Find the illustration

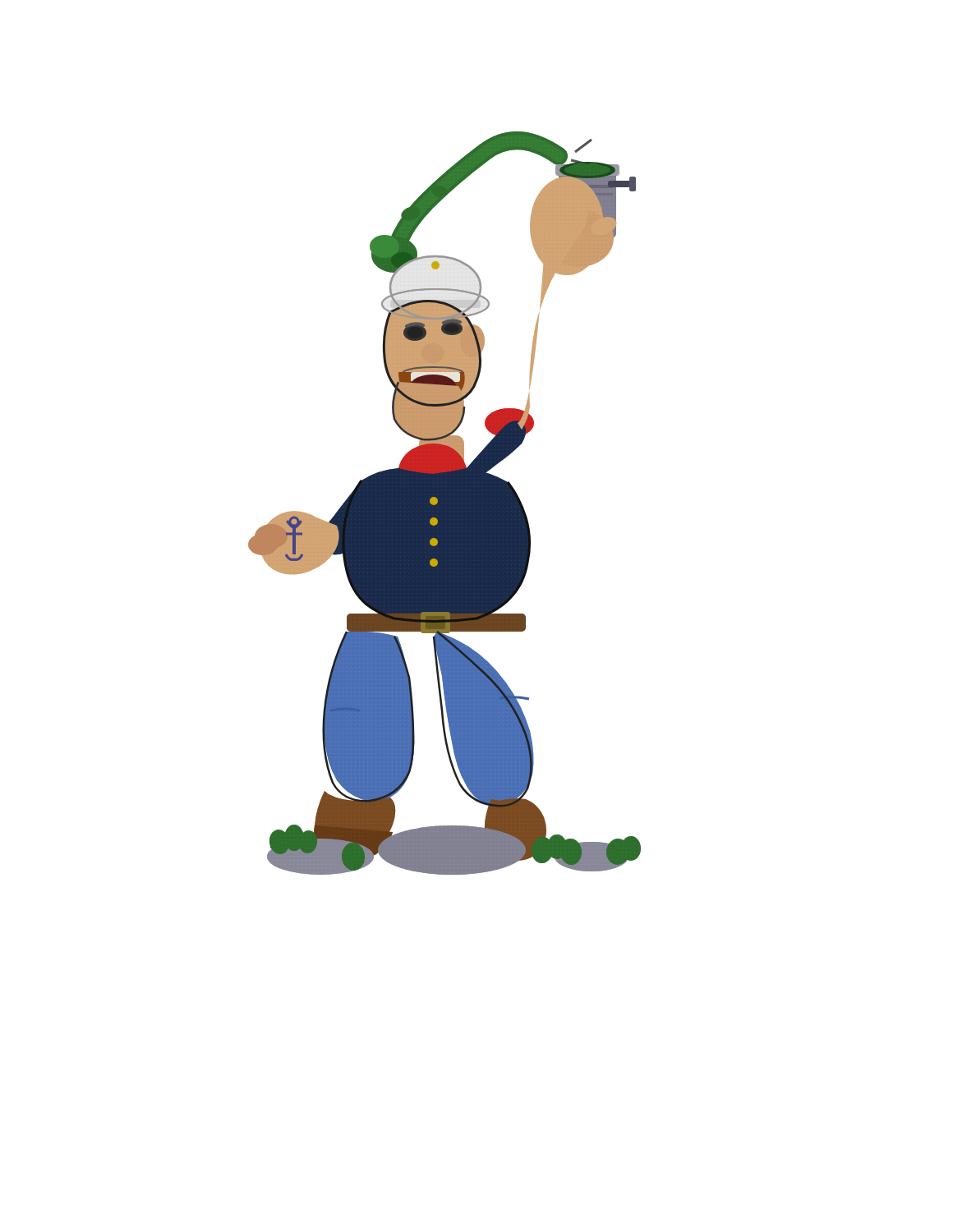[x=476, y=472]
